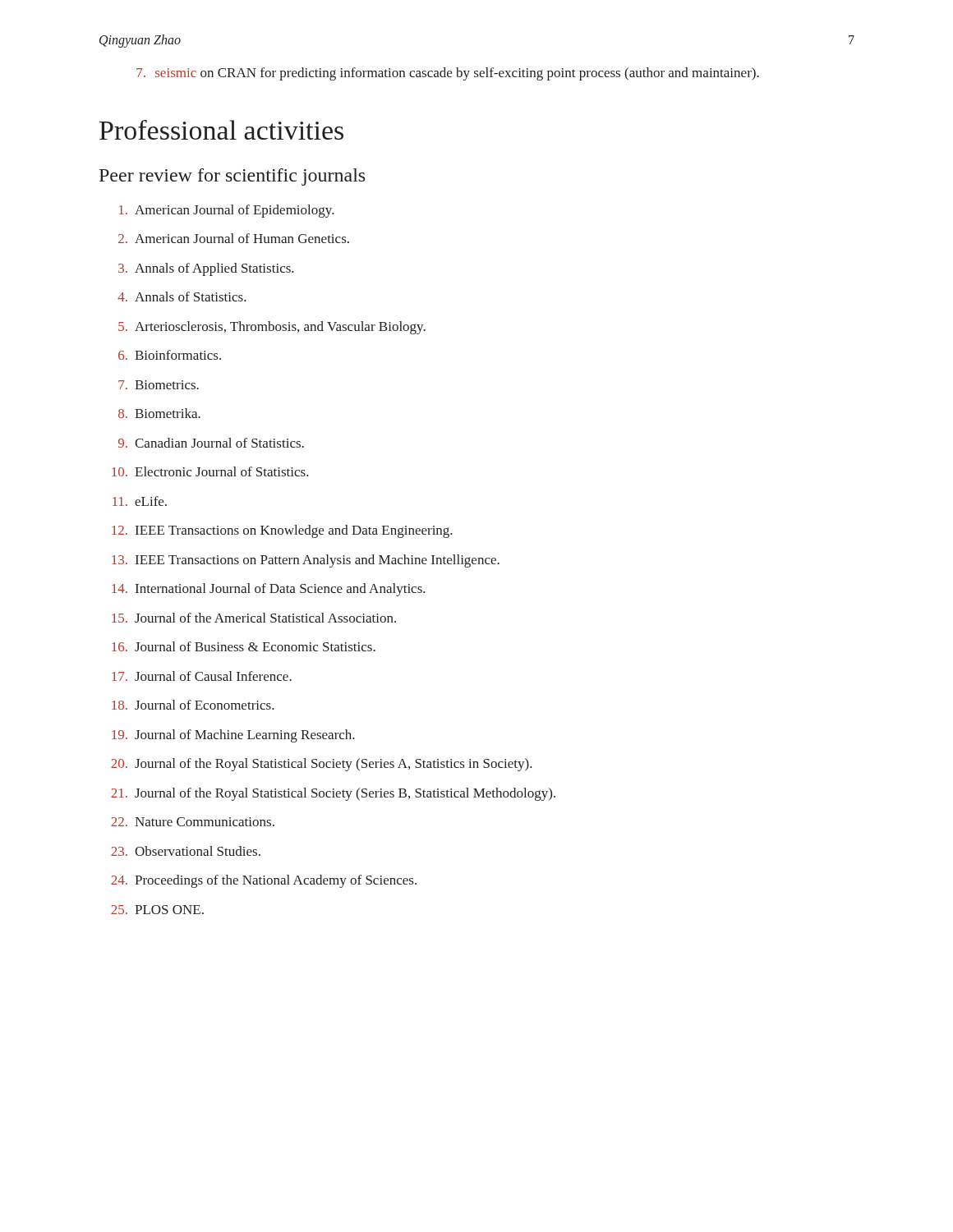Find the text starting "12.IEEE Transactions on Knowledge and"
Screen dimensions: 1232x953
[276, 530]
